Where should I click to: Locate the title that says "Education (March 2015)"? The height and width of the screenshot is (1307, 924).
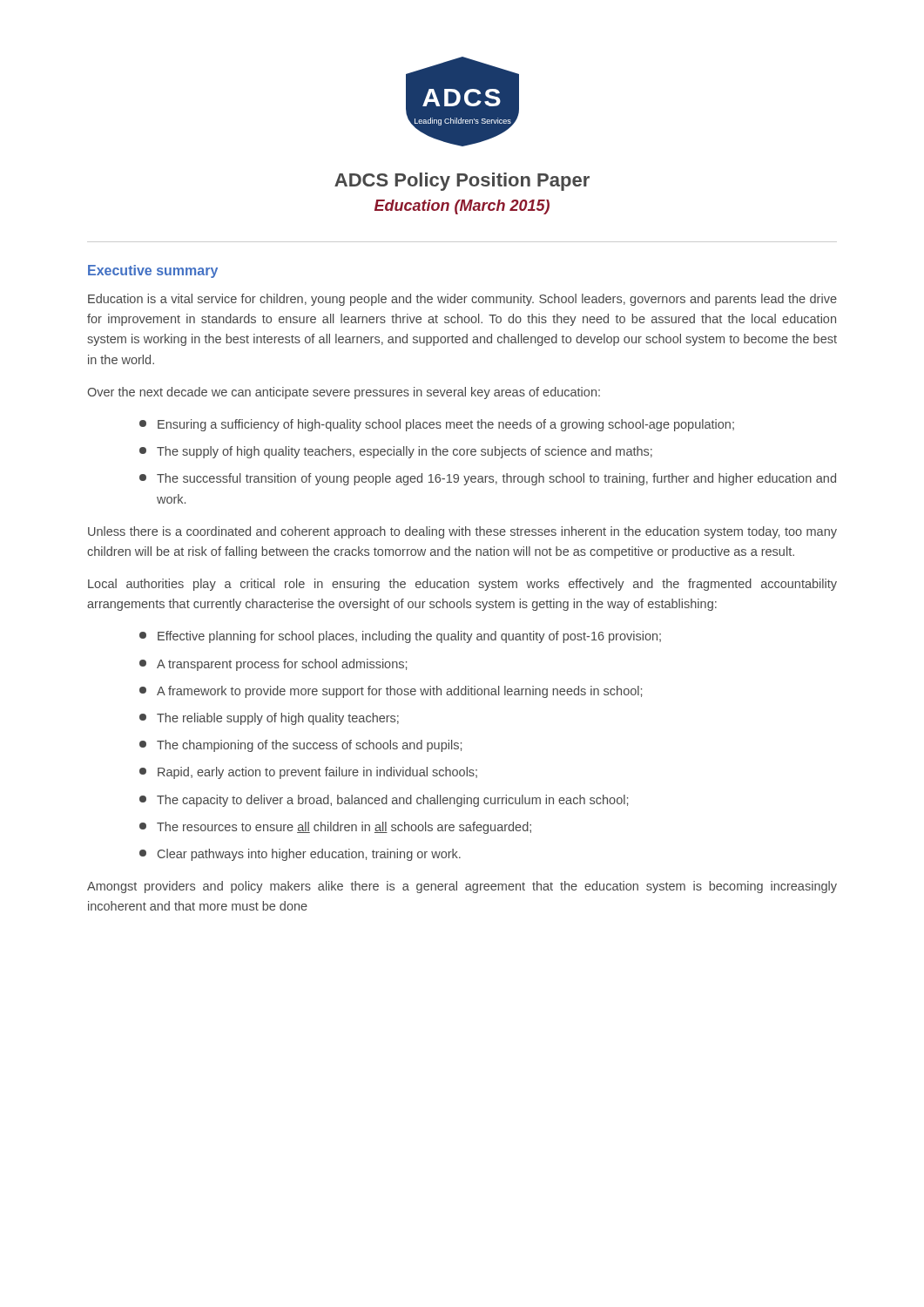(x=462, y=206)
